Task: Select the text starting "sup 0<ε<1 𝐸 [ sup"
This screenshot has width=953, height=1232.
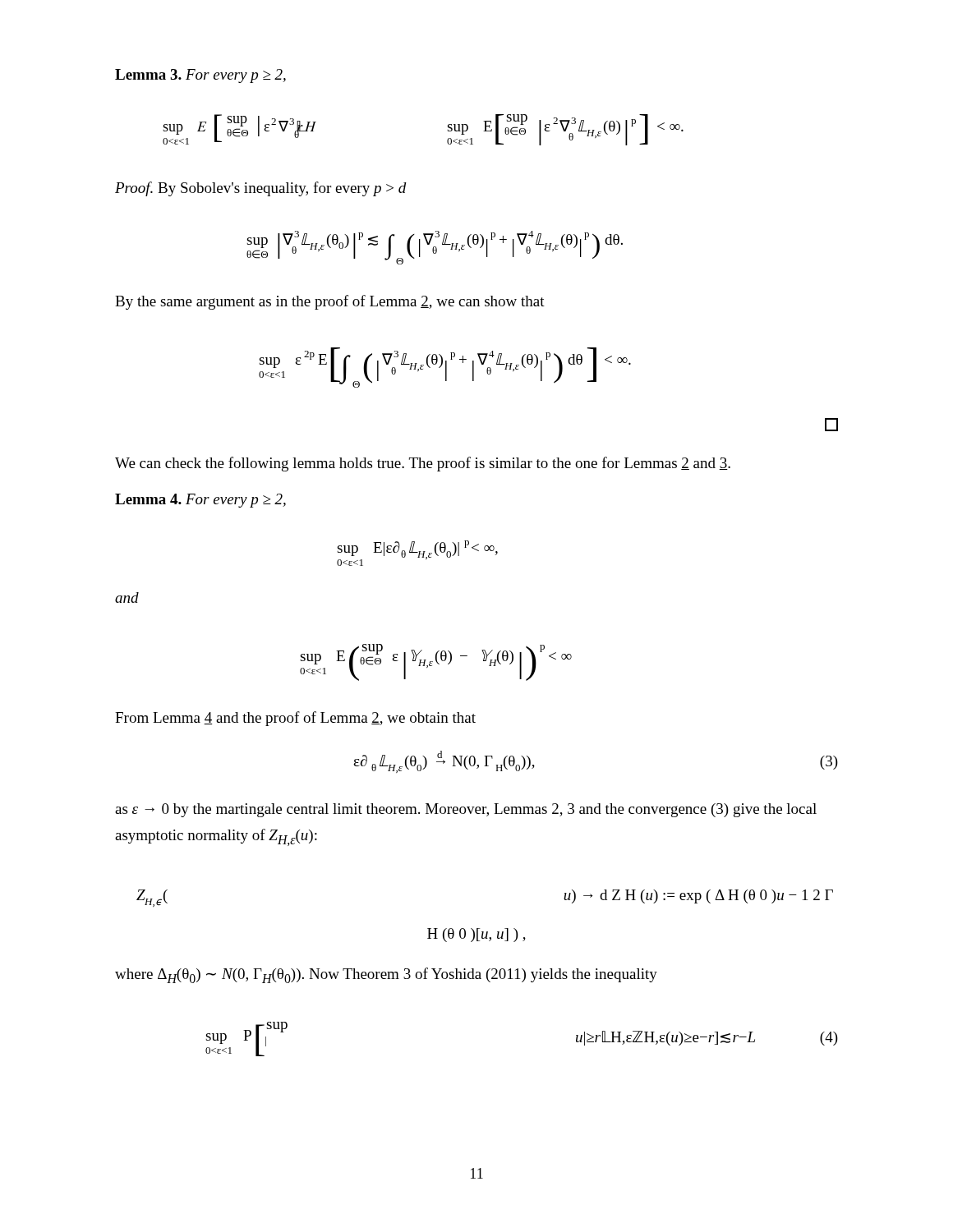Action: [476, 131]
